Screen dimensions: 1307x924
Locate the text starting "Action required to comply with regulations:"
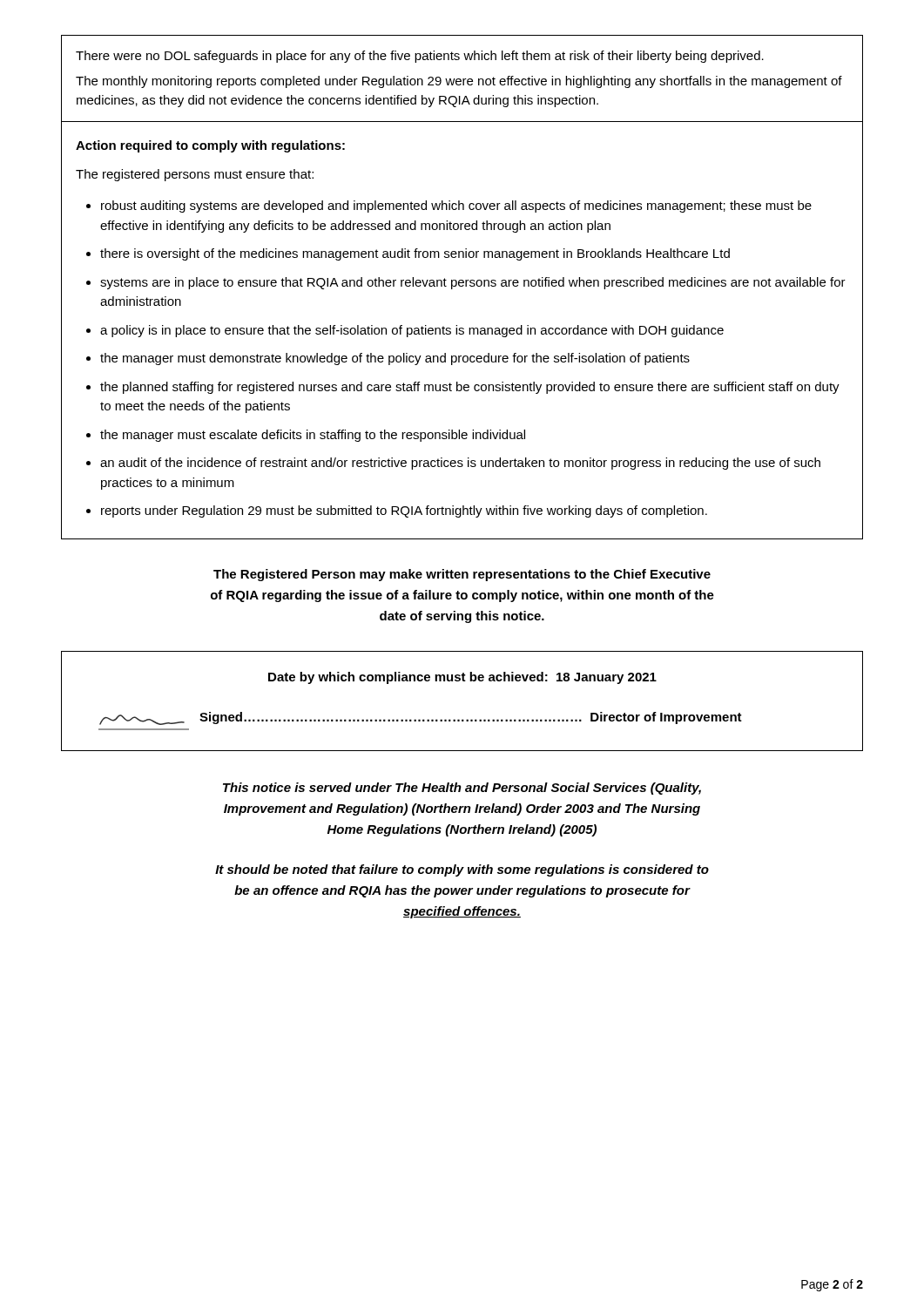point(211,145)
